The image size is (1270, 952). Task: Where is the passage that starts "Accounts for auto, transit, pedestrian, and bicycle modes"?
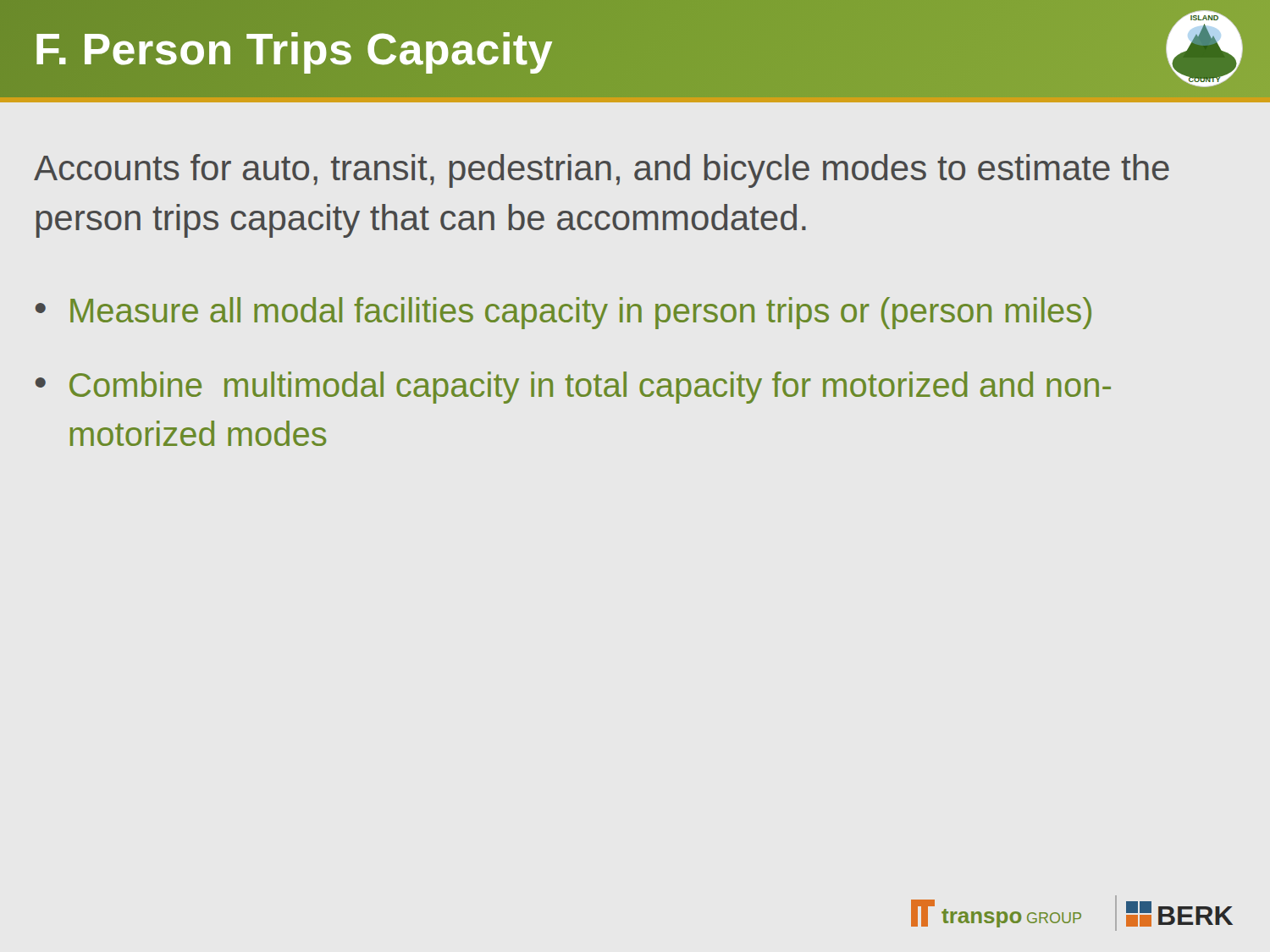(602, 193)
